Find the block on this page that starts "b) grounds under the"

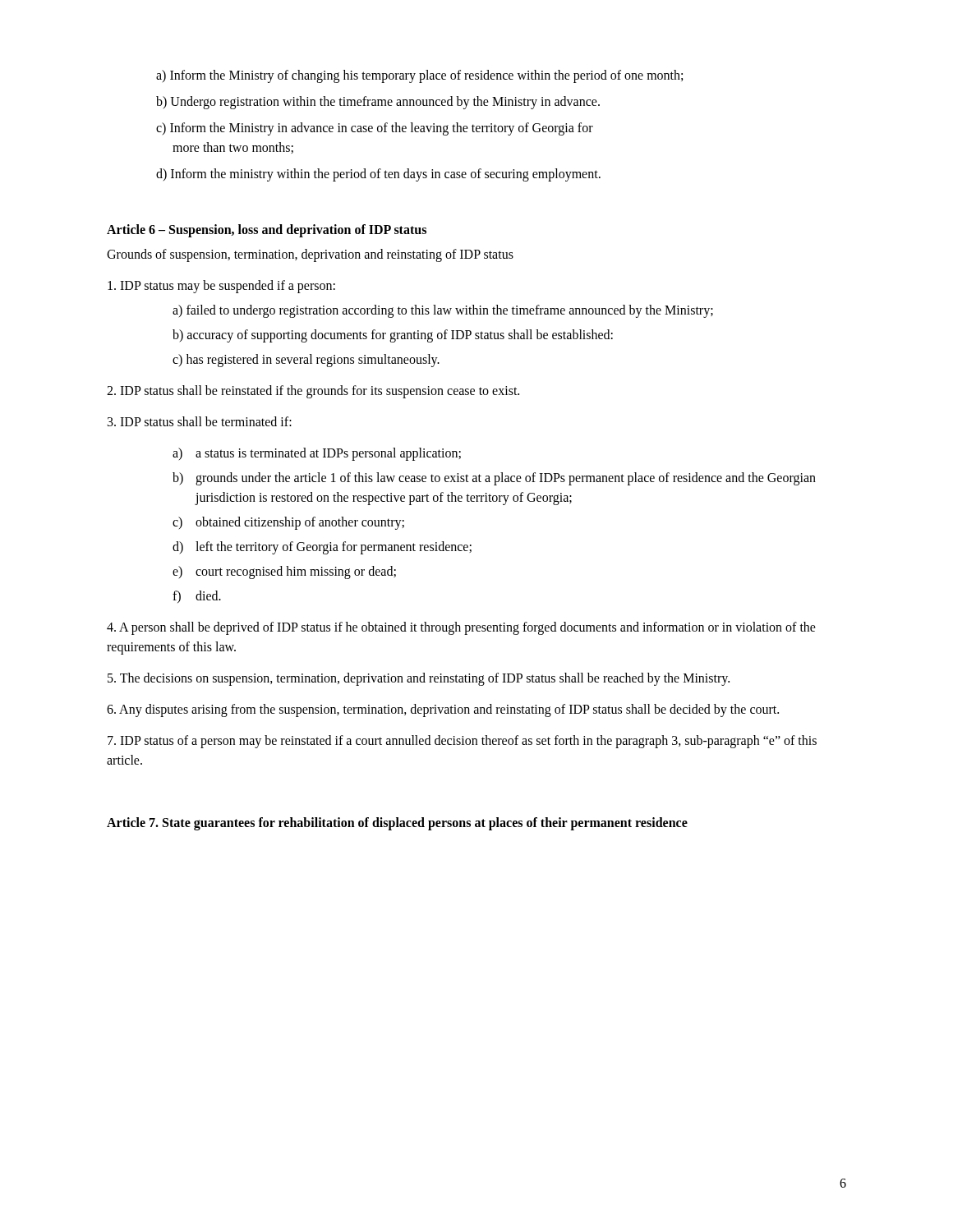509,488
